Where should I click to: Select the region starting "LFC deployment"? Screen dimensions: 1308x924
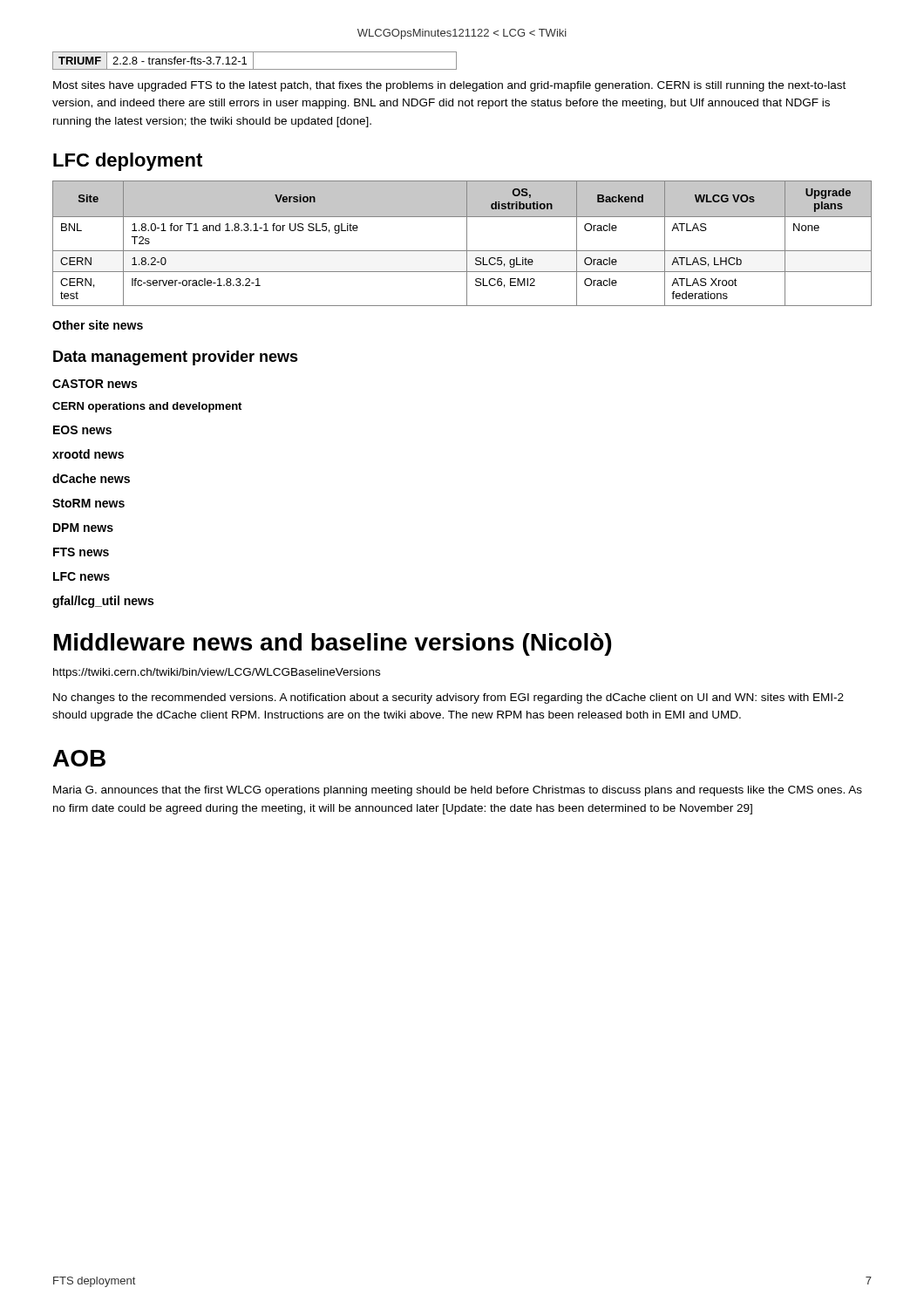click(x=127, y=160)
